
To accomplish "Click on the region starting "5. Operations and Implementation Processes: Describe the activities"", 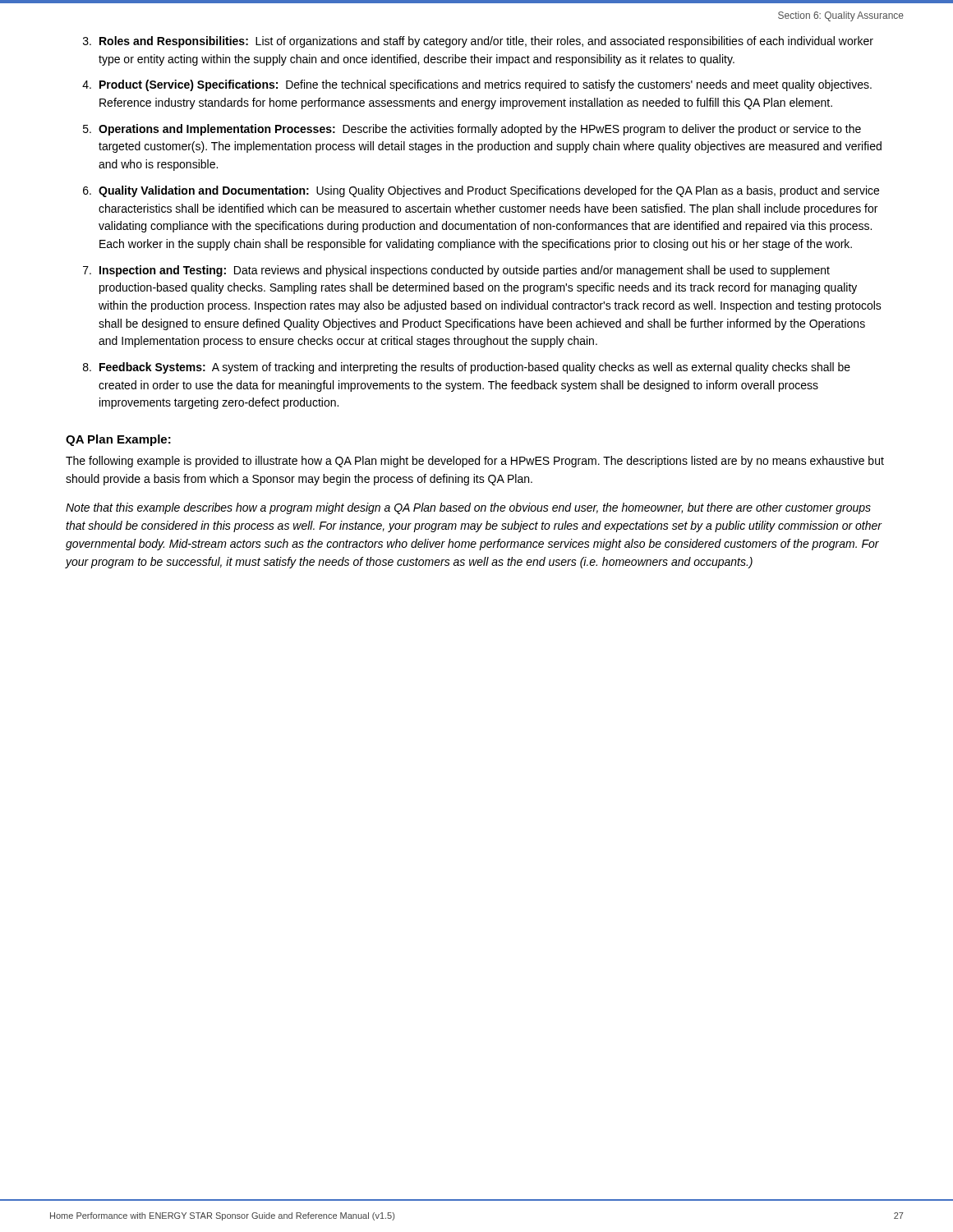I will [x=476, y=147].
